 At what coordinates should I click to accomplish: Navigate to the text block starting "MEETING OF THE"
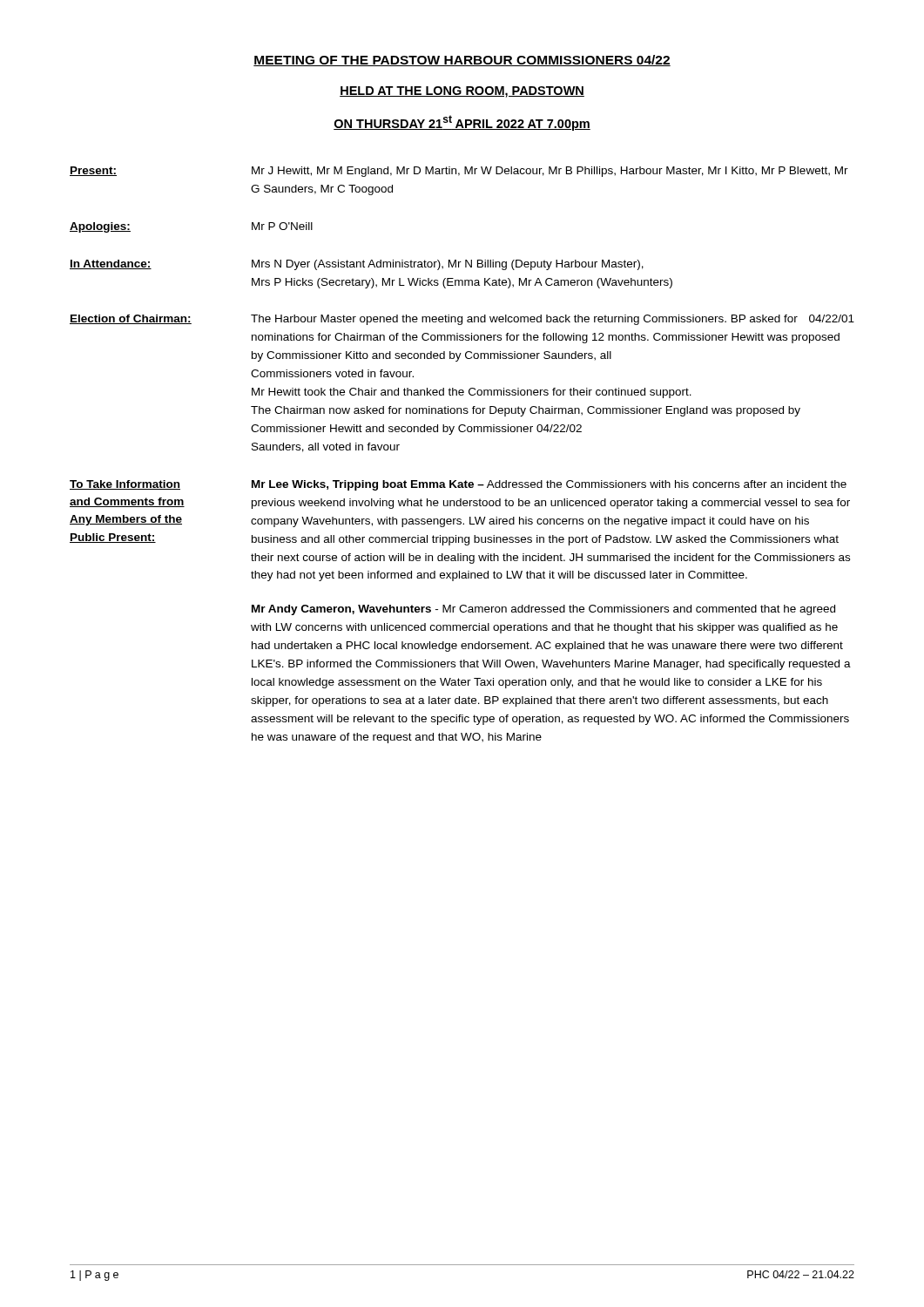click(462, 60)
